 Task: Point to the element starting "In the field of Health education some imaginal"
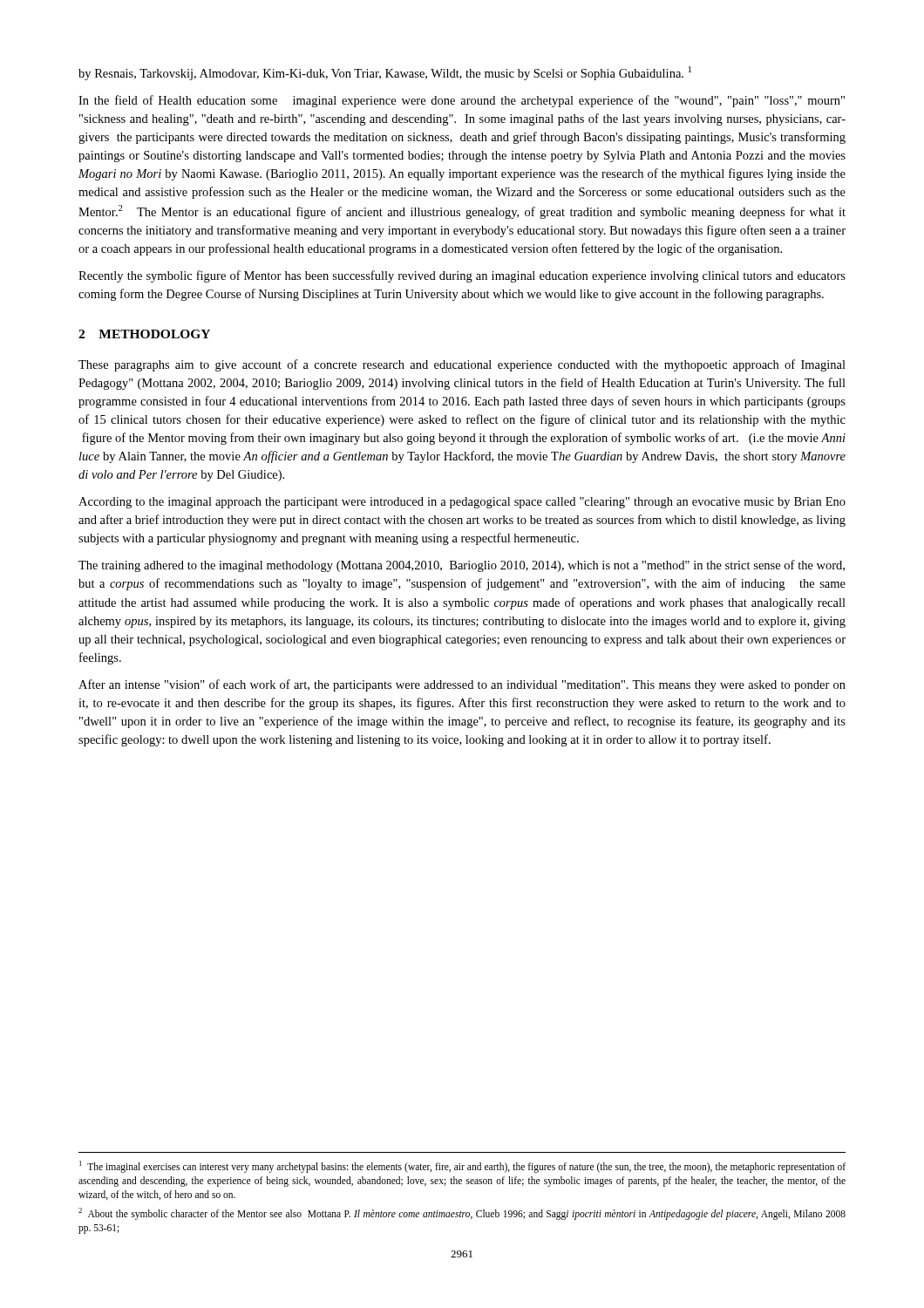tap(462, 175)
